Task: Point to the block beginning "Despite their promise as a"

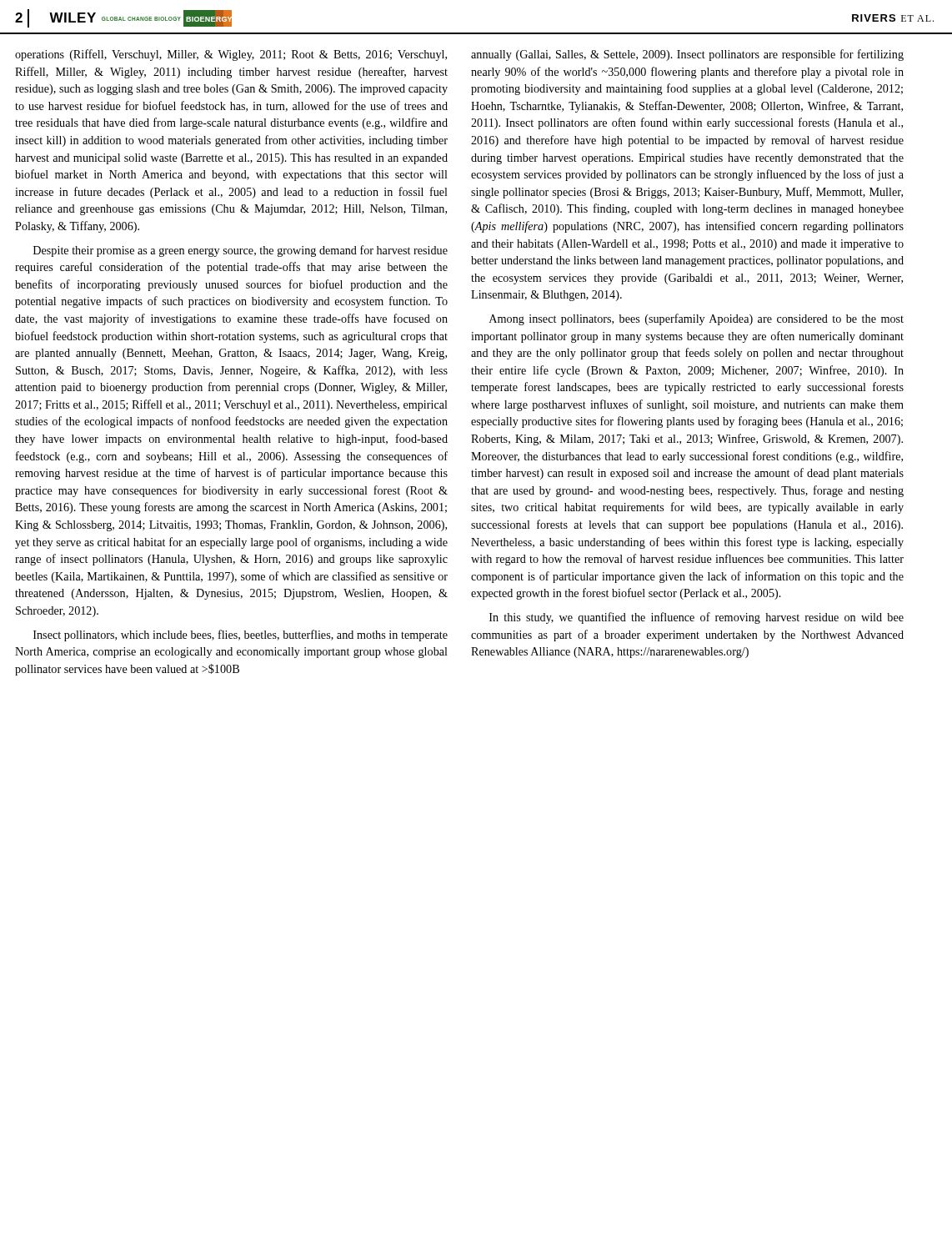Action: pyautogui.click(x=231, y=430)
